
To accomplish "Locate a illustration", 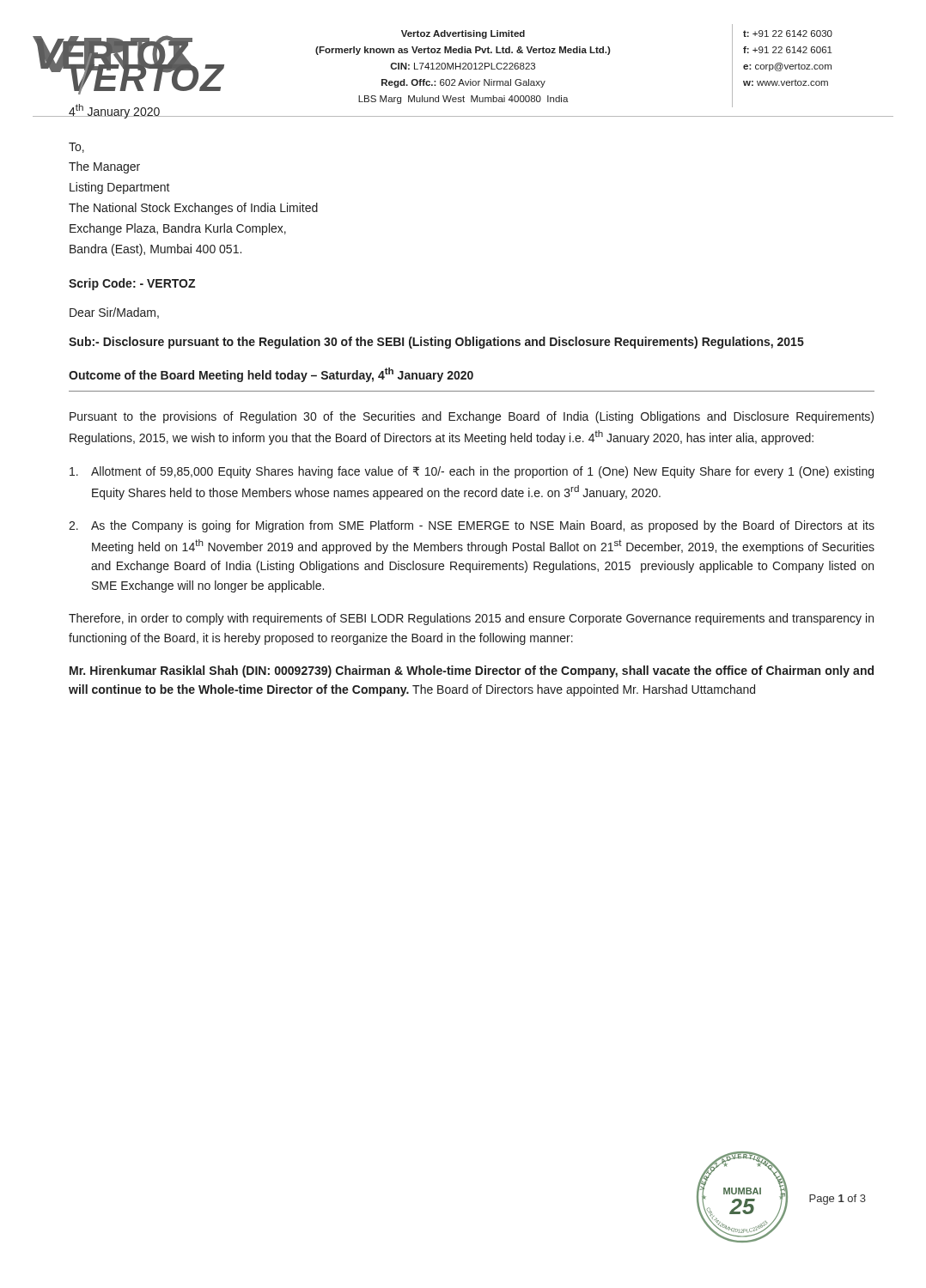I will [743, 1198].
